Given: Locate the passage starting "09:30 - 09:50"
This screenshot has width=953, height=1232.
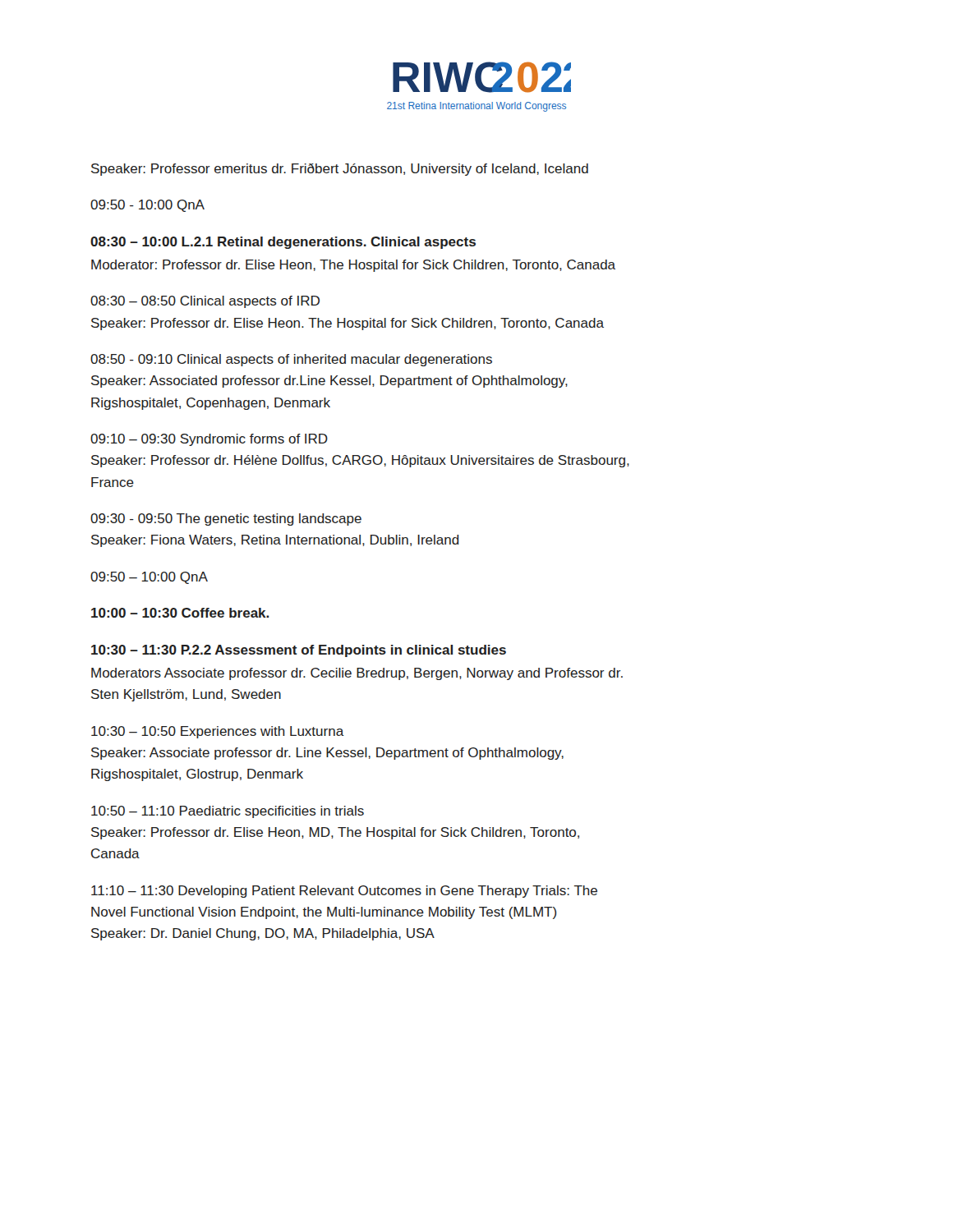Looking at the screenshot, I should 275,530.
